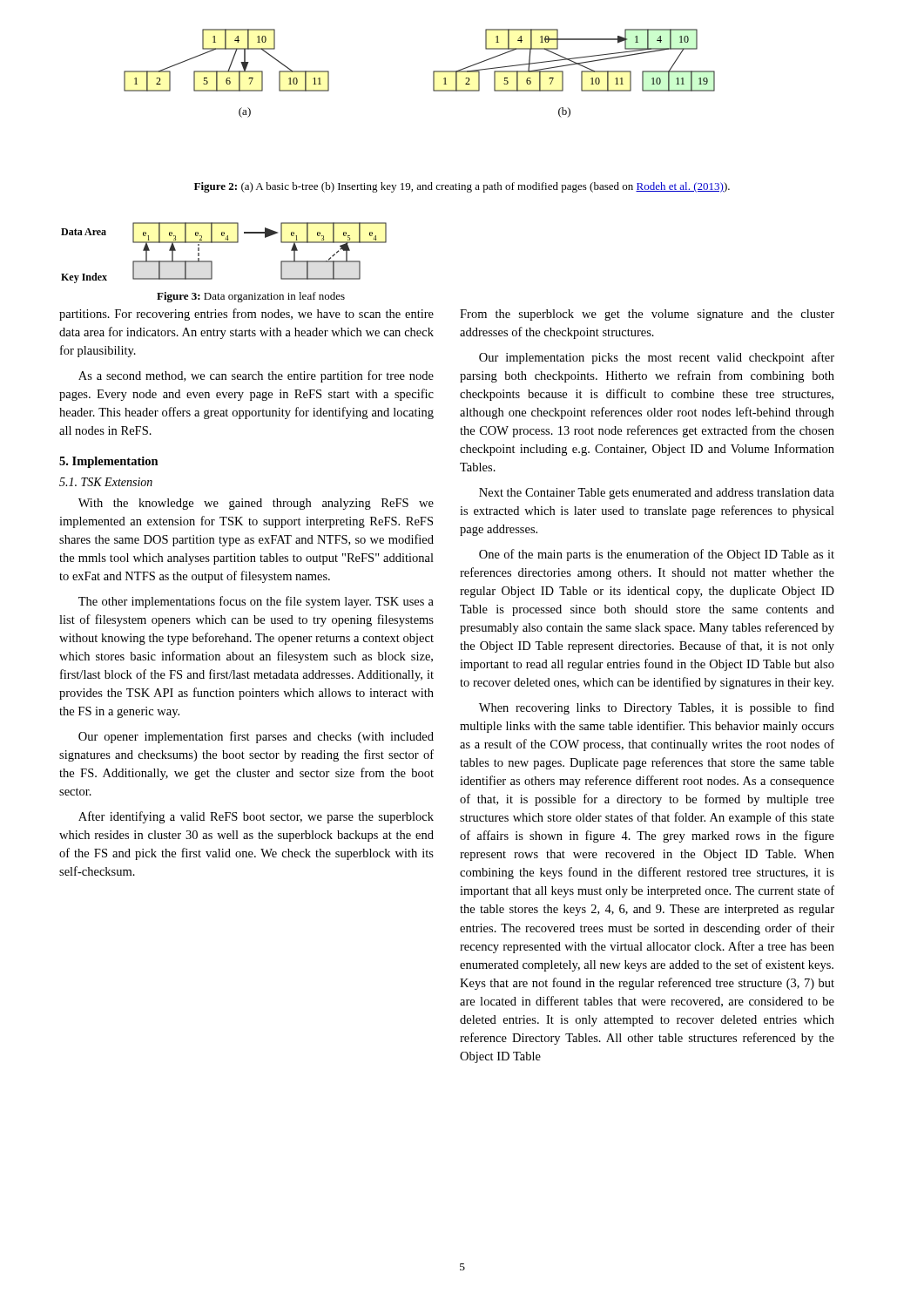Click the passage that begins "Our opener implementation"

click(246, 764)
